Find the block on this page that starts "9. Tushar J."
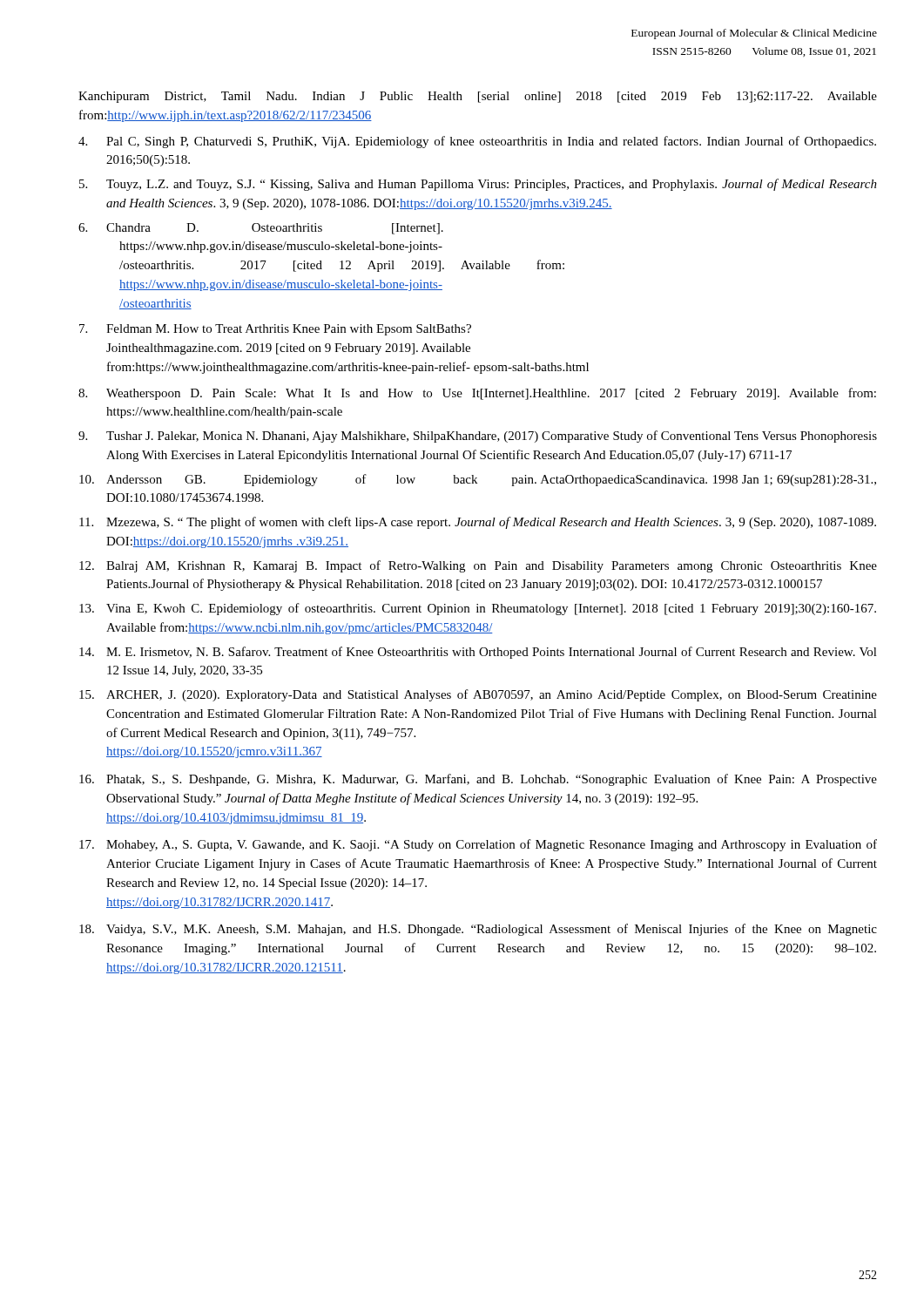Screen dimensions: 1307x924 point(478,446)
